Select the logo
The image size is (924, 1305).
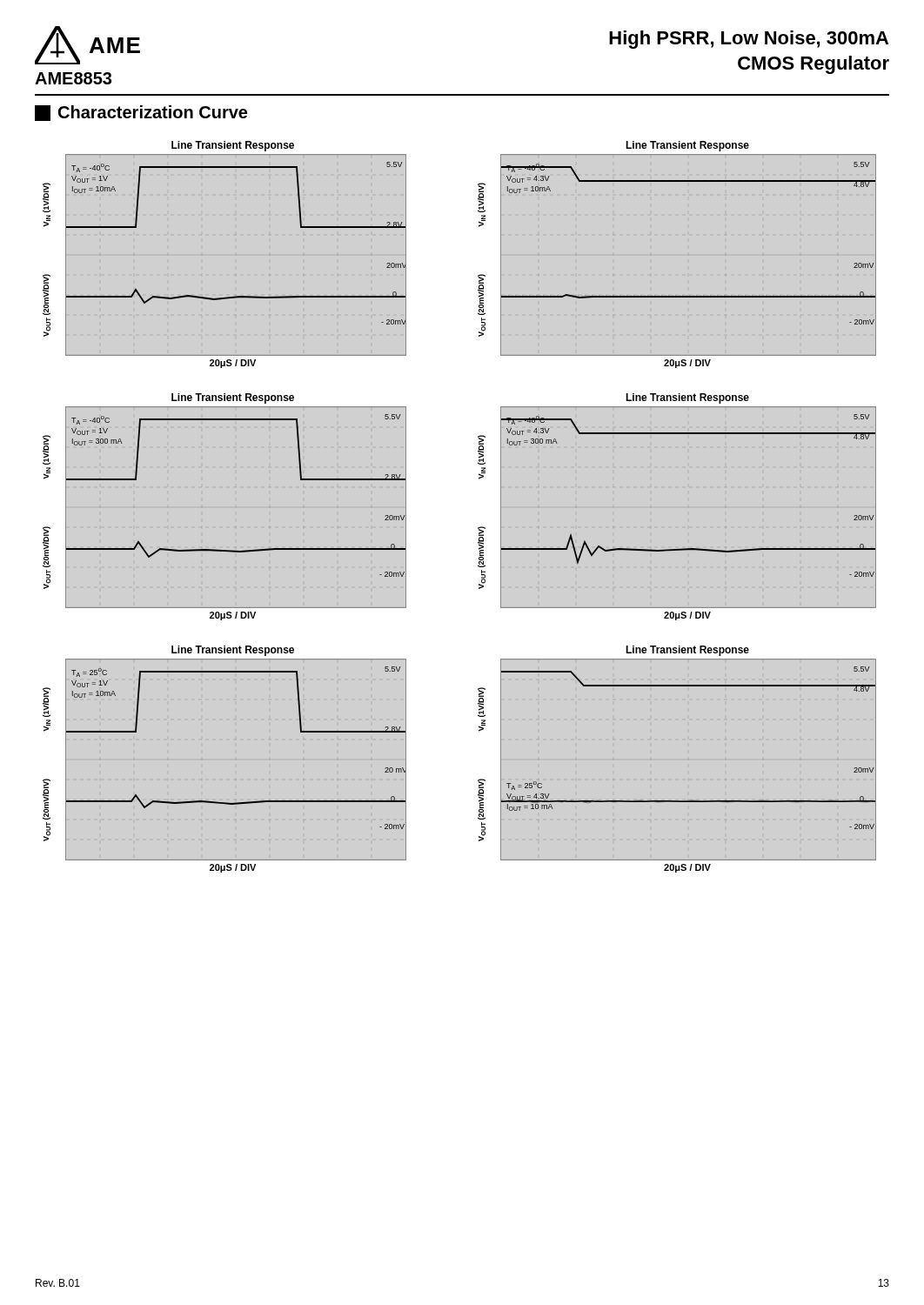[88, 45]
